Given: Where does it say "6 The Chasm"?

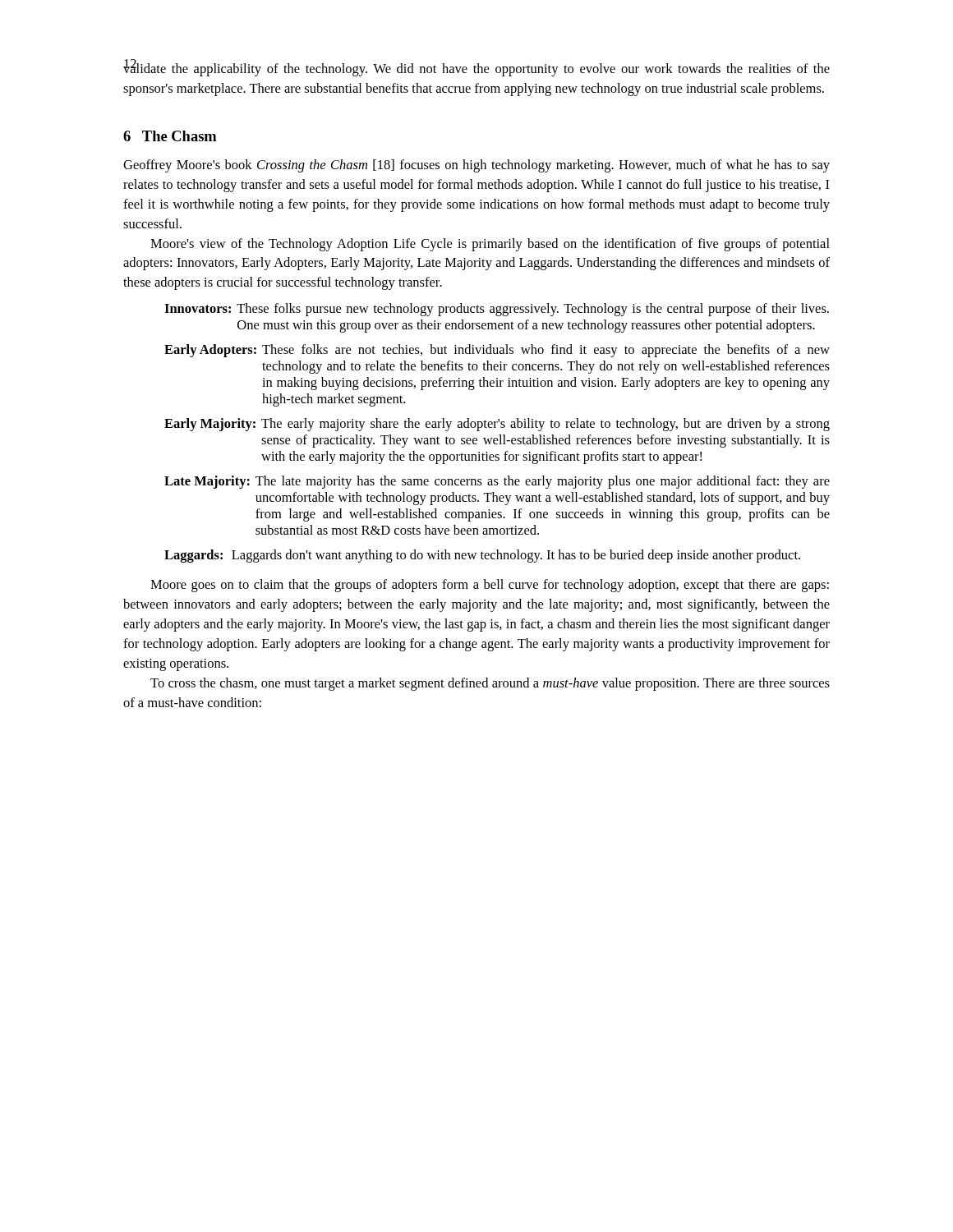Looking at the screenshot, I should (x=170, y=136).
